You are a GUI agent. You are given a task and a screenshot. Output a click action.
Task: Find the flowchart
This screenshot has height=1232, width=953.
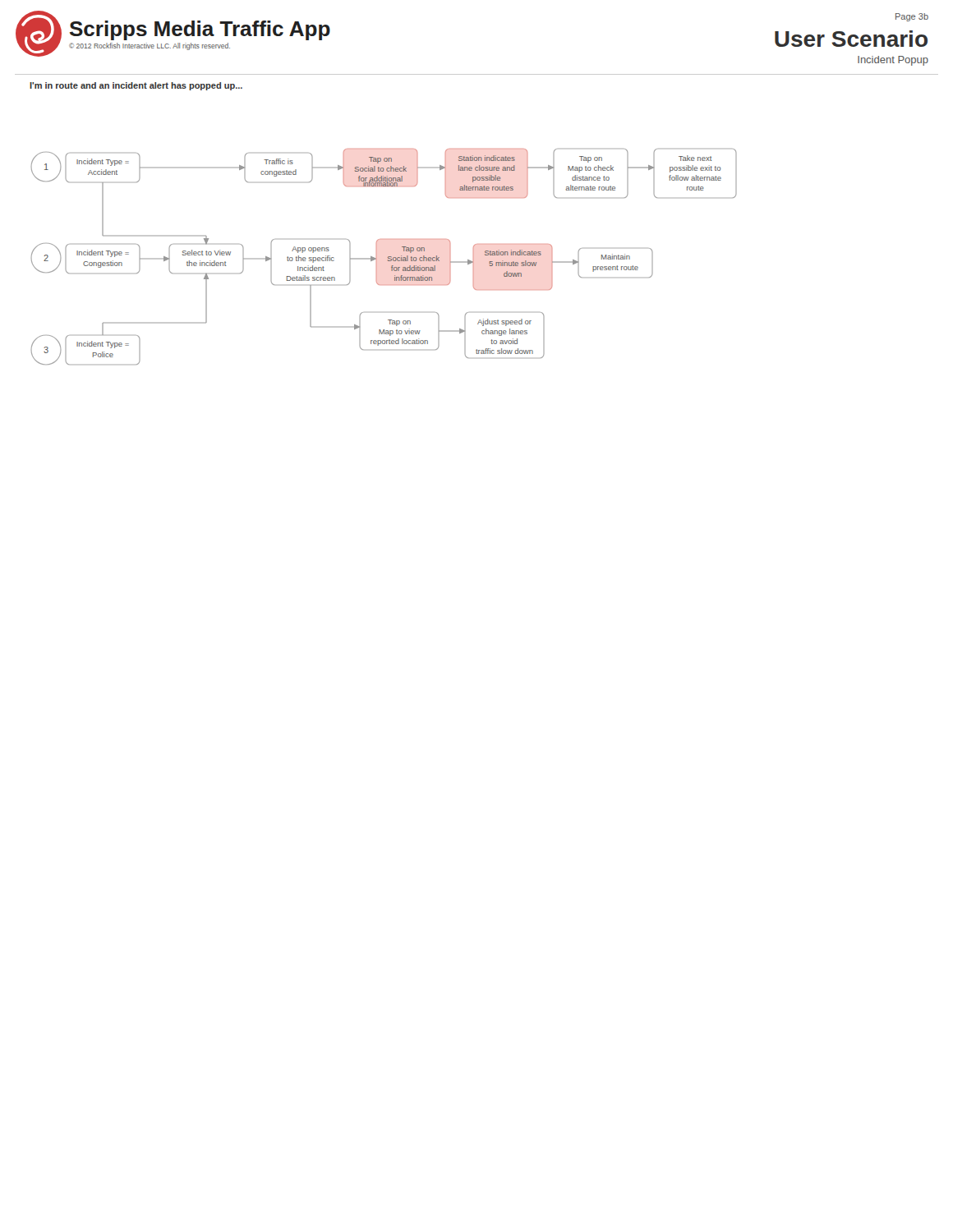click(476, 253)
